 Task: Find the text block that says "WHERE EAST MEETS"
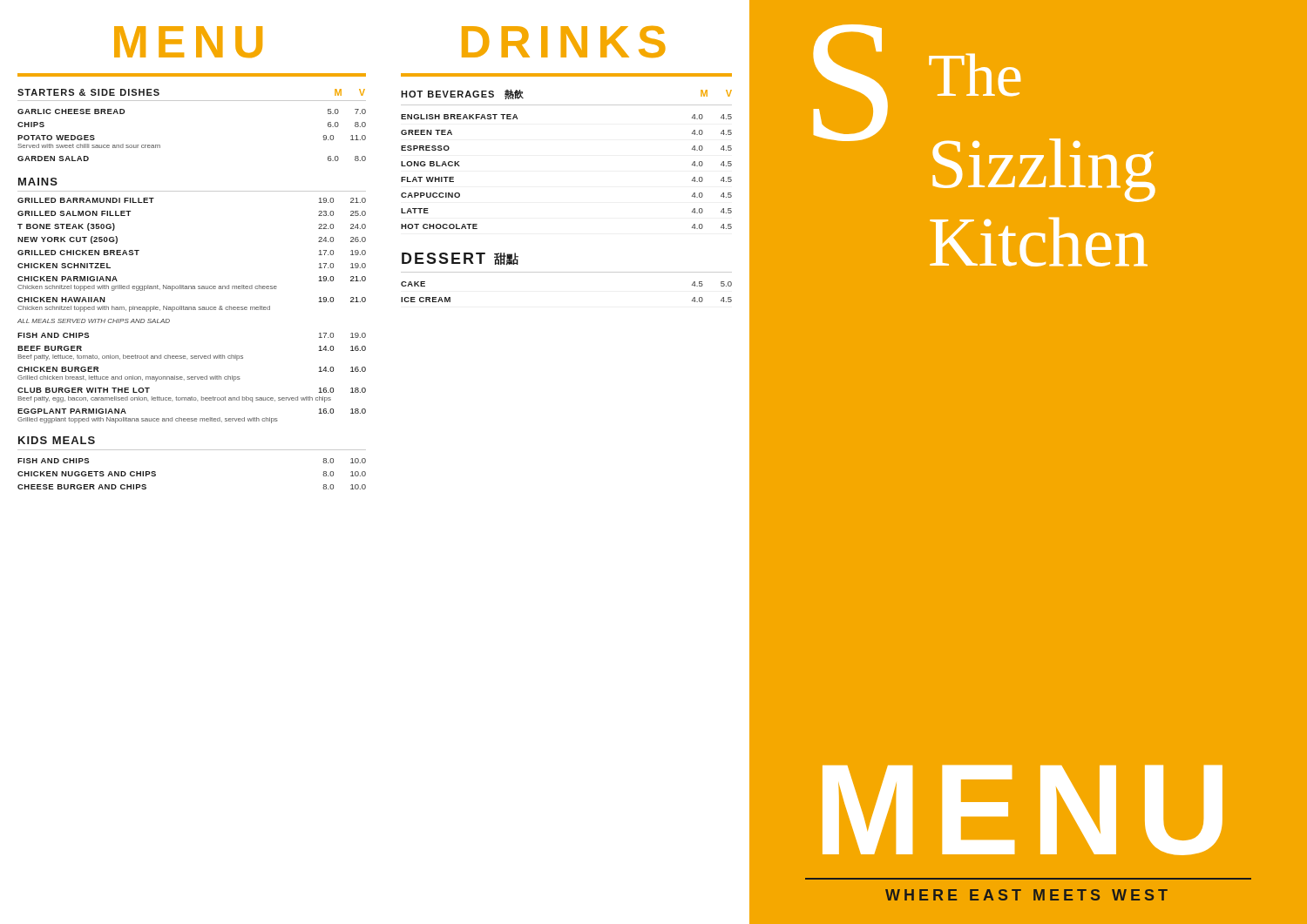pyautogui.click(x=1028, y=895)
